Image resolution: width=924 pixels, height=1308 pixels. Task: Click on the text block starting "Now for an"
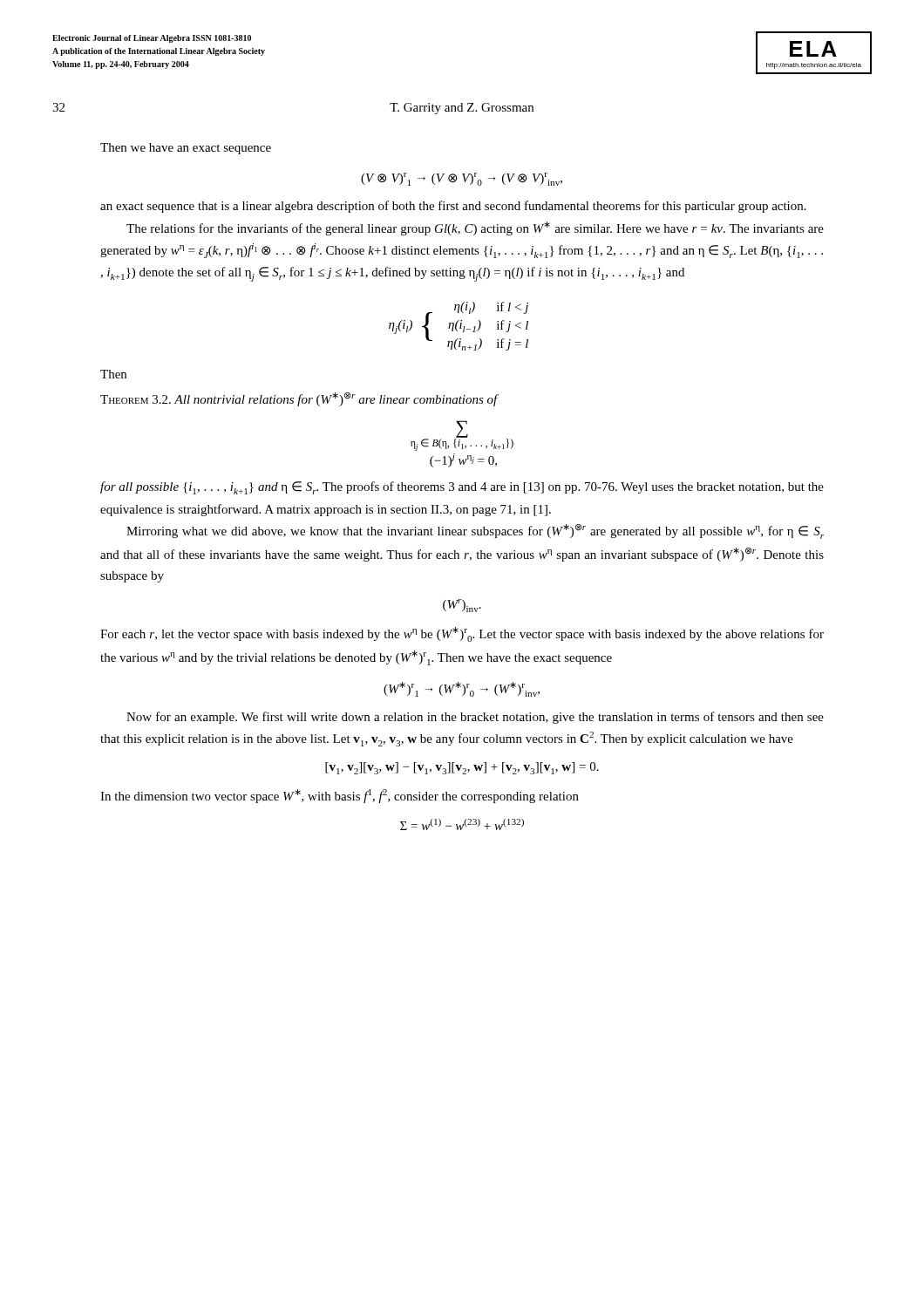(462, 729)
